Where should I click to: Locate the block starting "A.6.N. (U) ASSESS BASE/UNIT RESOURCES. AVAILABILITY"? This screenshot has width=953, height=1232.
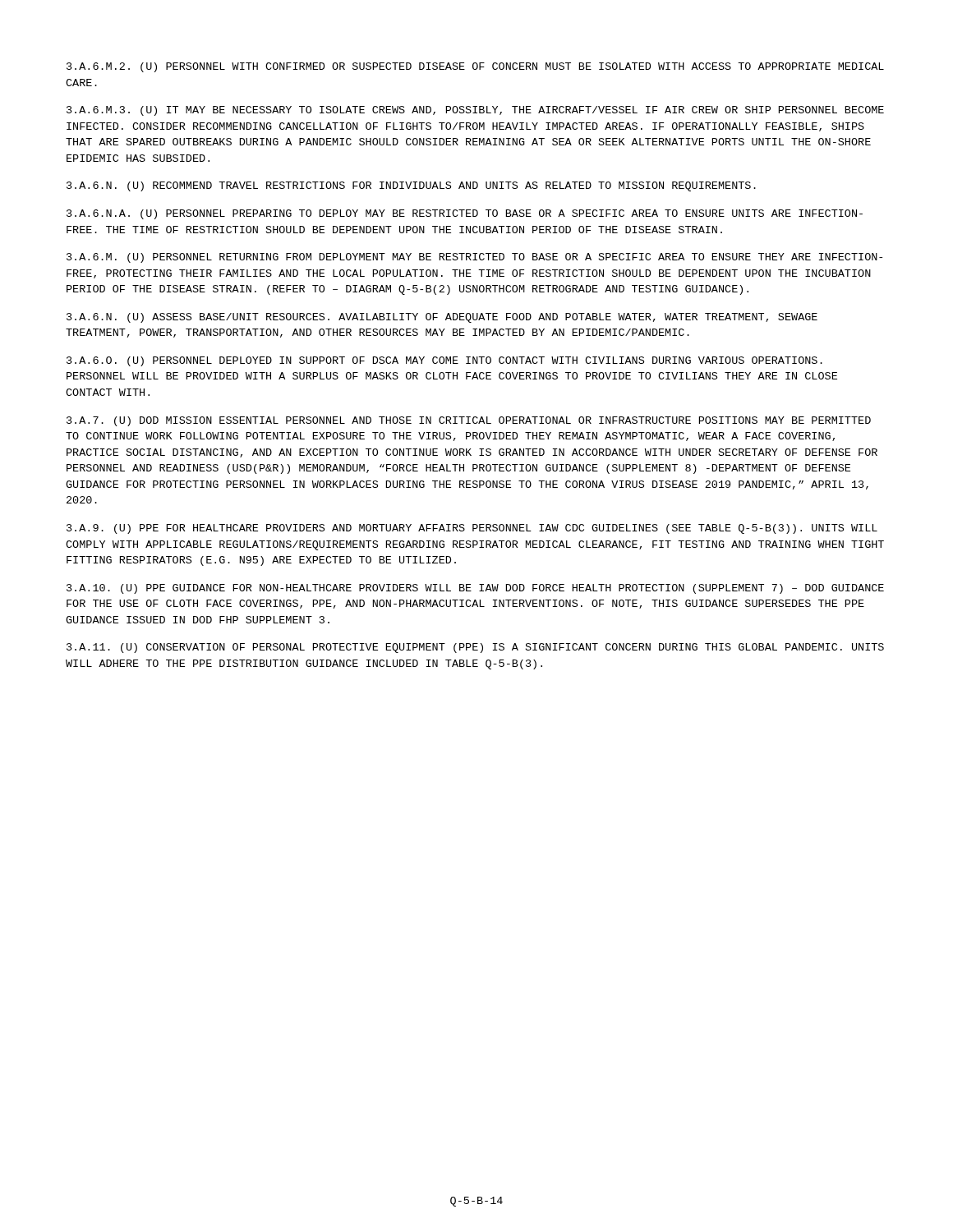point(442,325)
